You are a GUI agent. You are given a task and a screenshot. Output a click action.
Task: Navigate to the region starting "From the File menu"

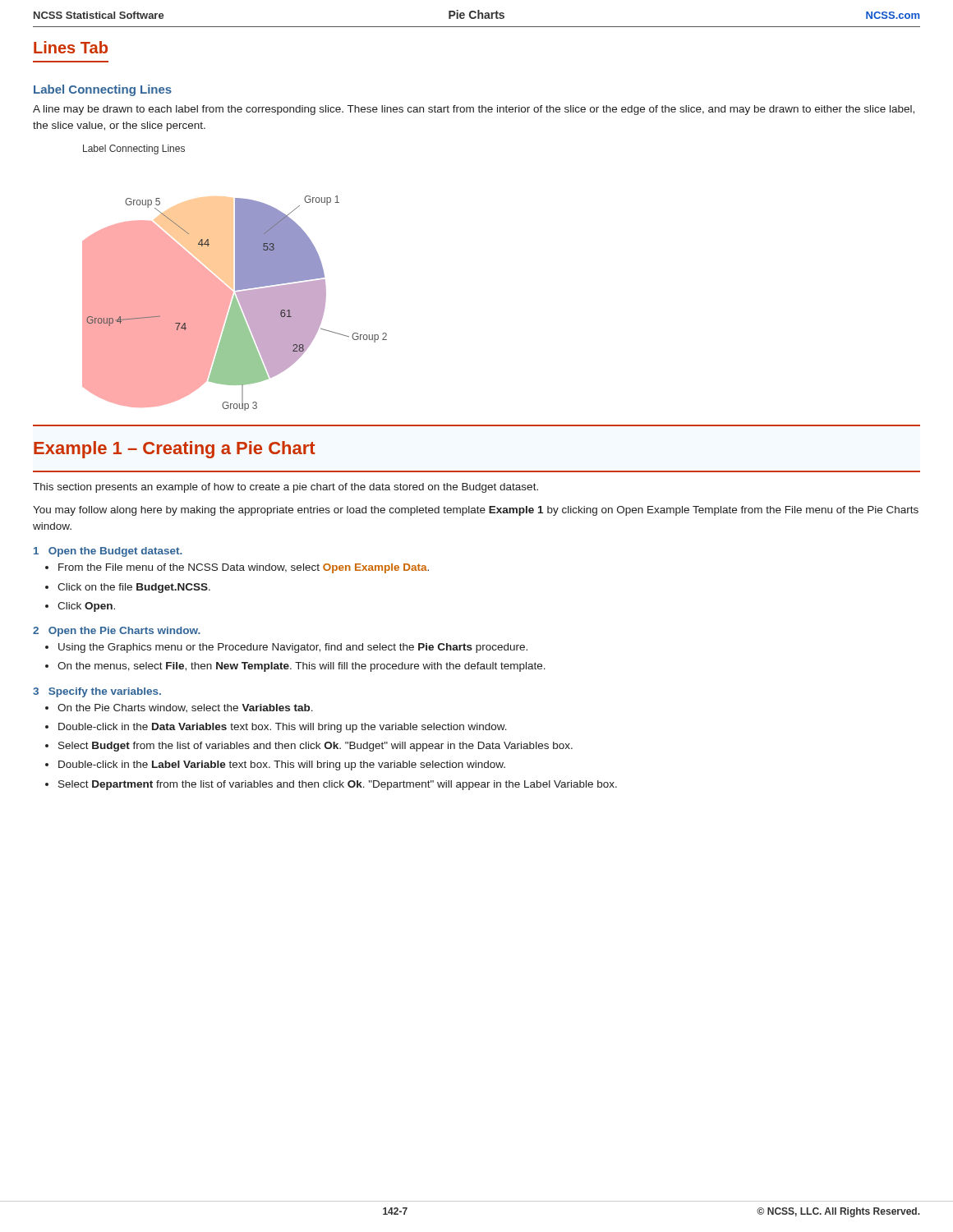[244, 567]
